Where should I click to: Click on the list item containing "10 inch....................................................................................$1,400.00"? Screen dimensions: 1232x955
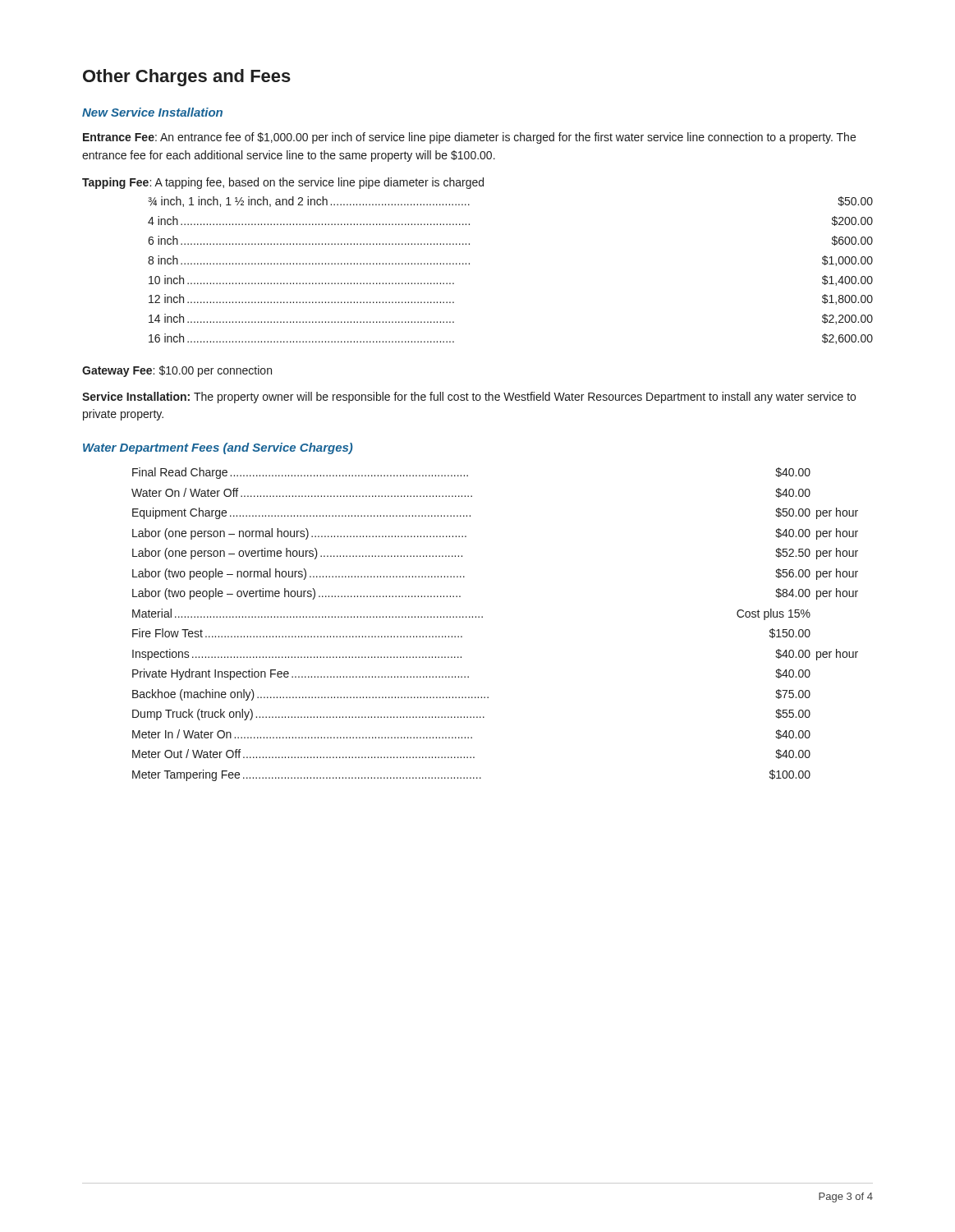coord(165,280)
